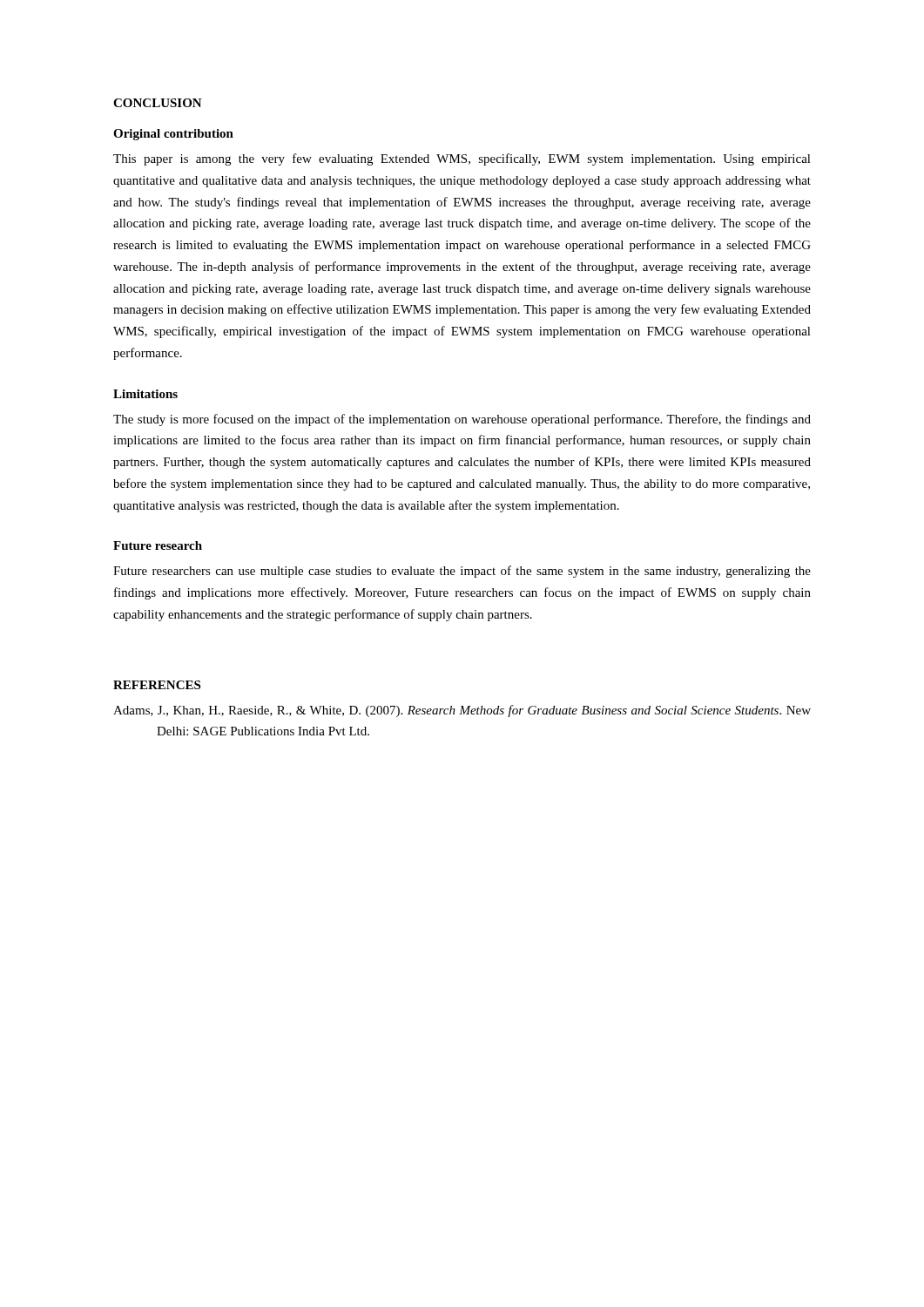
Task: Find the section header containing "Future research"
Action: (x=158, y=546)
